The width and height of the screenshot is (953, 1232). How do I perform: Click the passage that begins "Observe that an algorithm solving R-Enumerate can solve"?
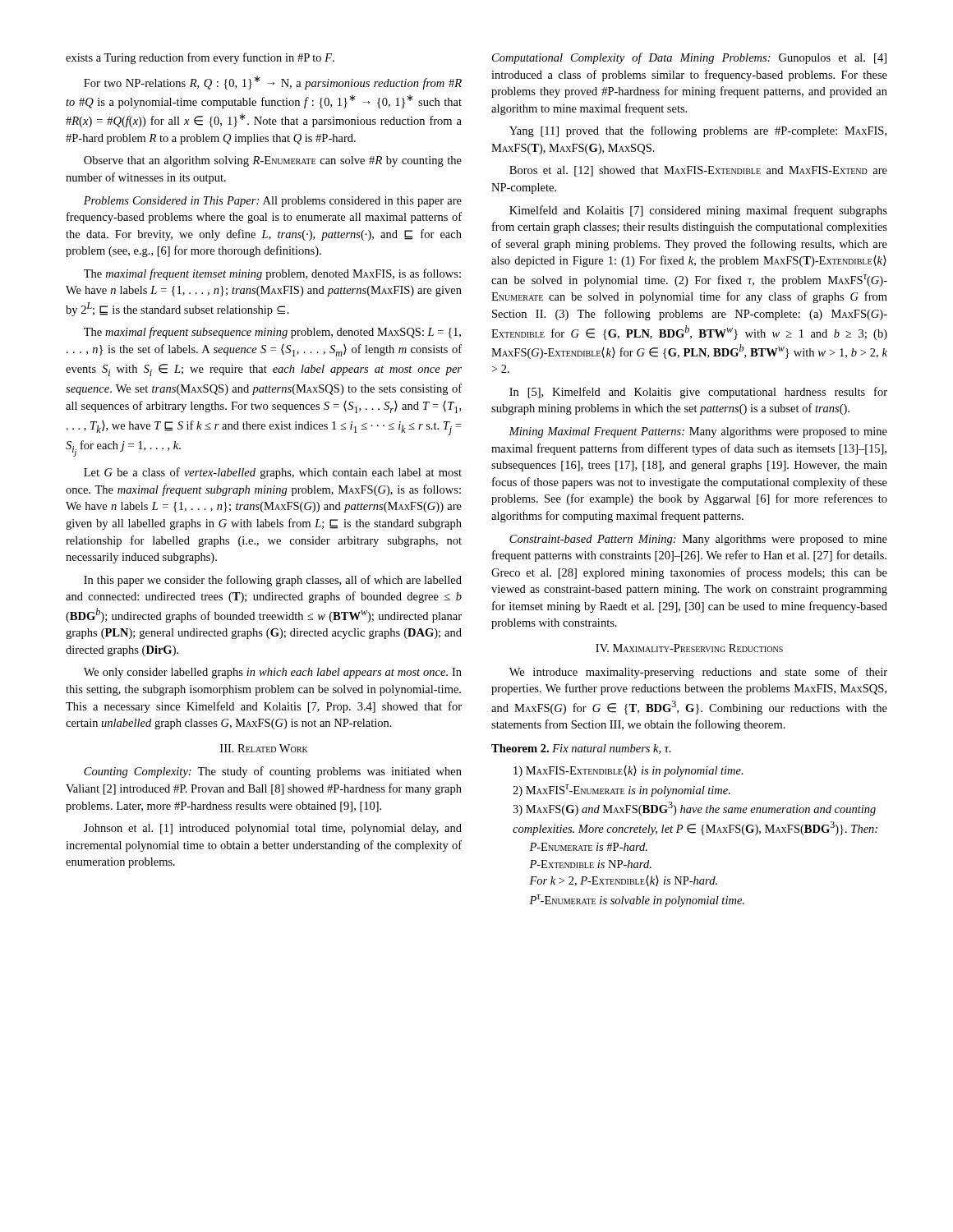[x=264, y=169]
